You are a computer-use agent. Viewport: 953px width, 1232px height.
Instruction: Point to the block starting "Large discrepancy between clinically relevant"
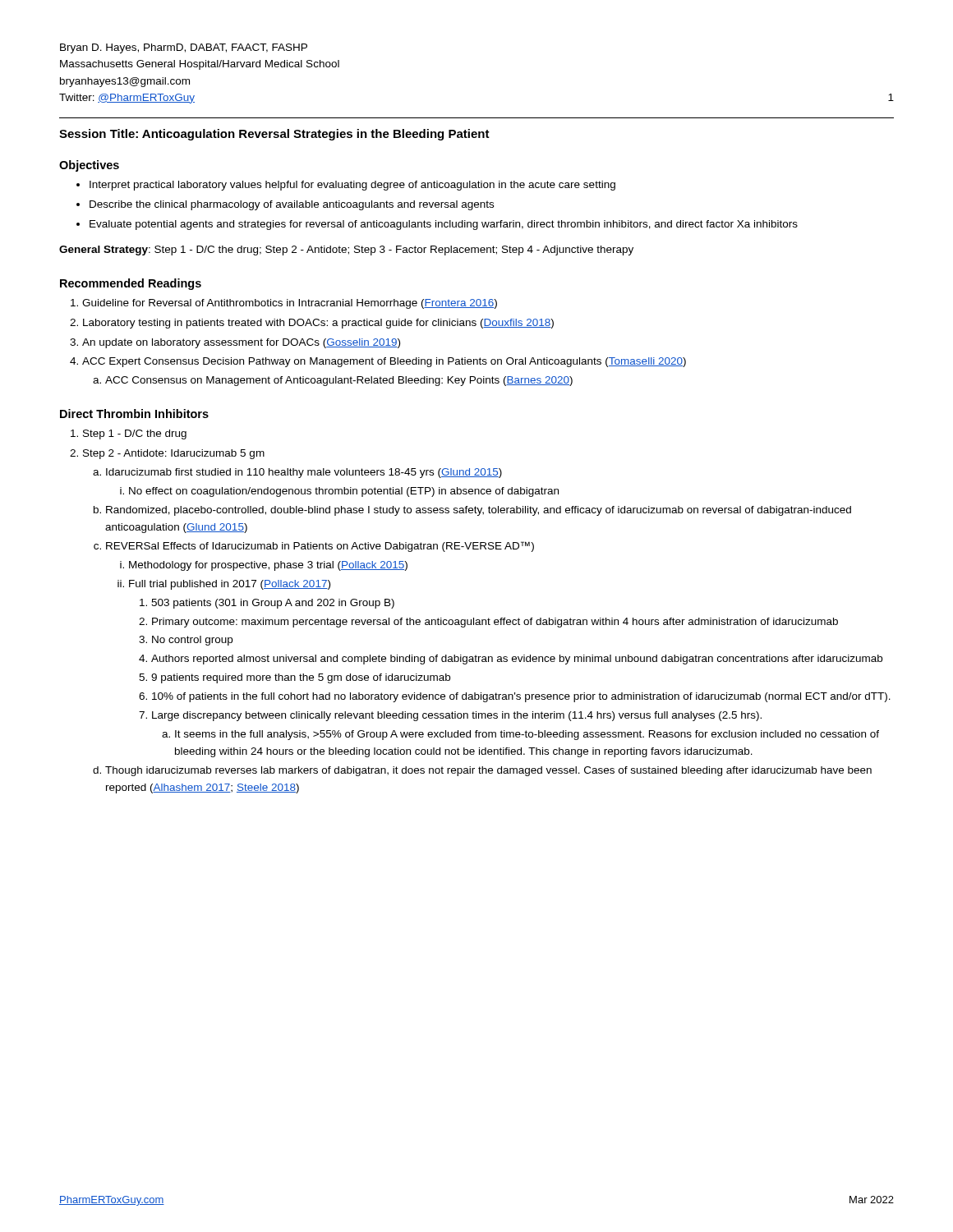coord(522,735)
